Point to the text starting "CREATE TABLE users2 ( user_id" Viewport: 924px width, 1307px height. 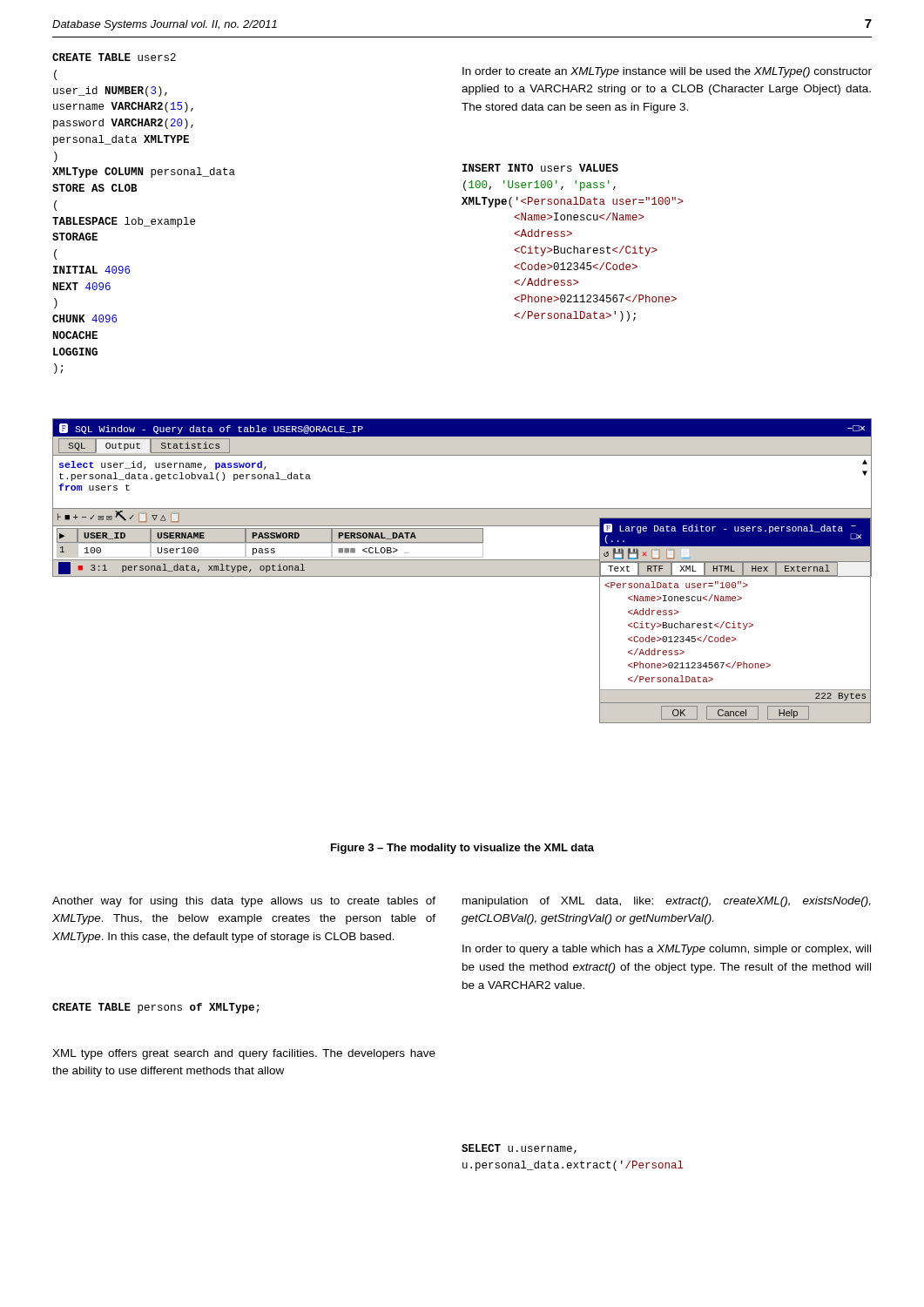coord(114,57)
